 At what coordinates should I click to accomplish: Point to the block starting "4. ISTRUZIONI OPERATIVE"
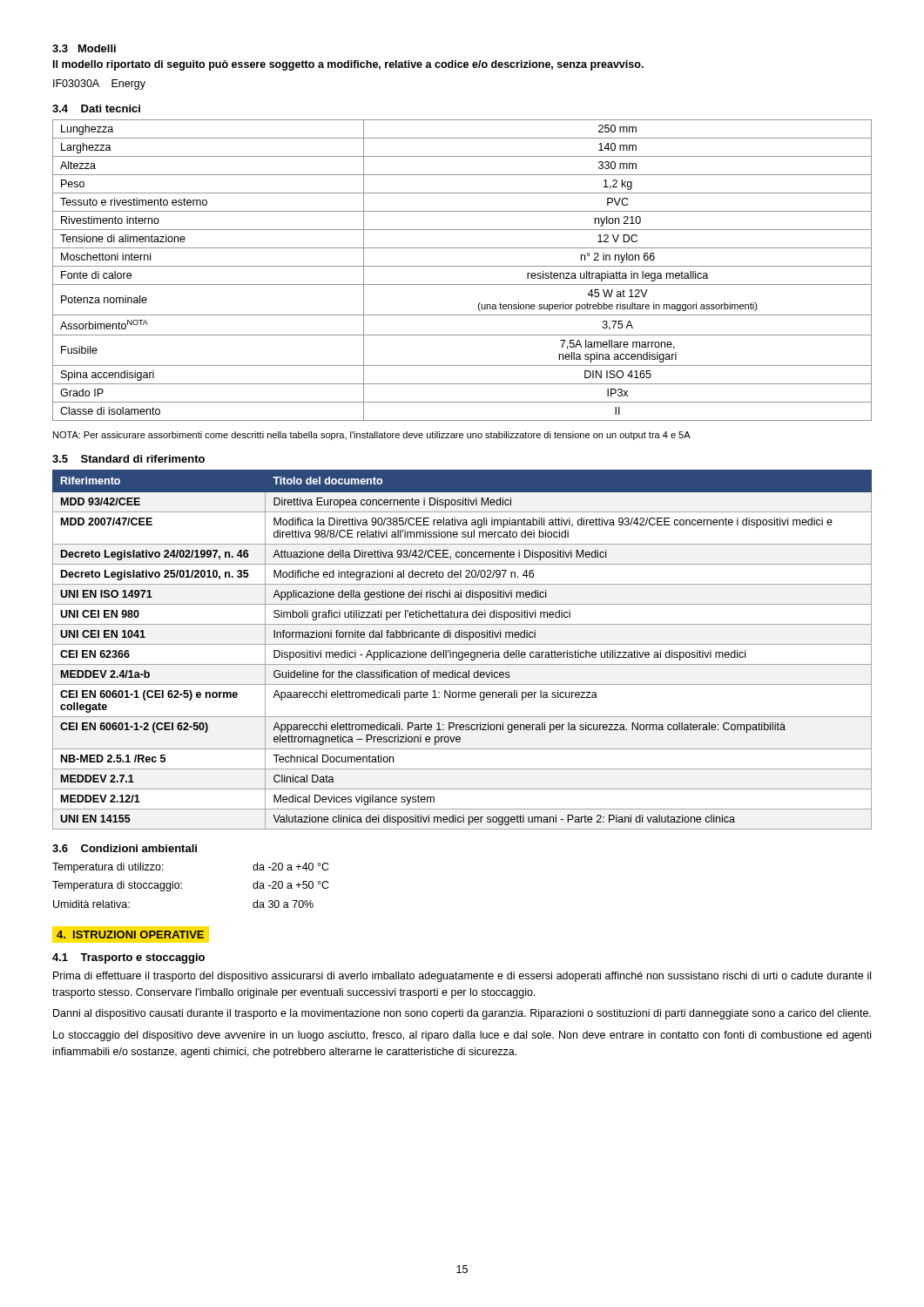tap(130, 934)
